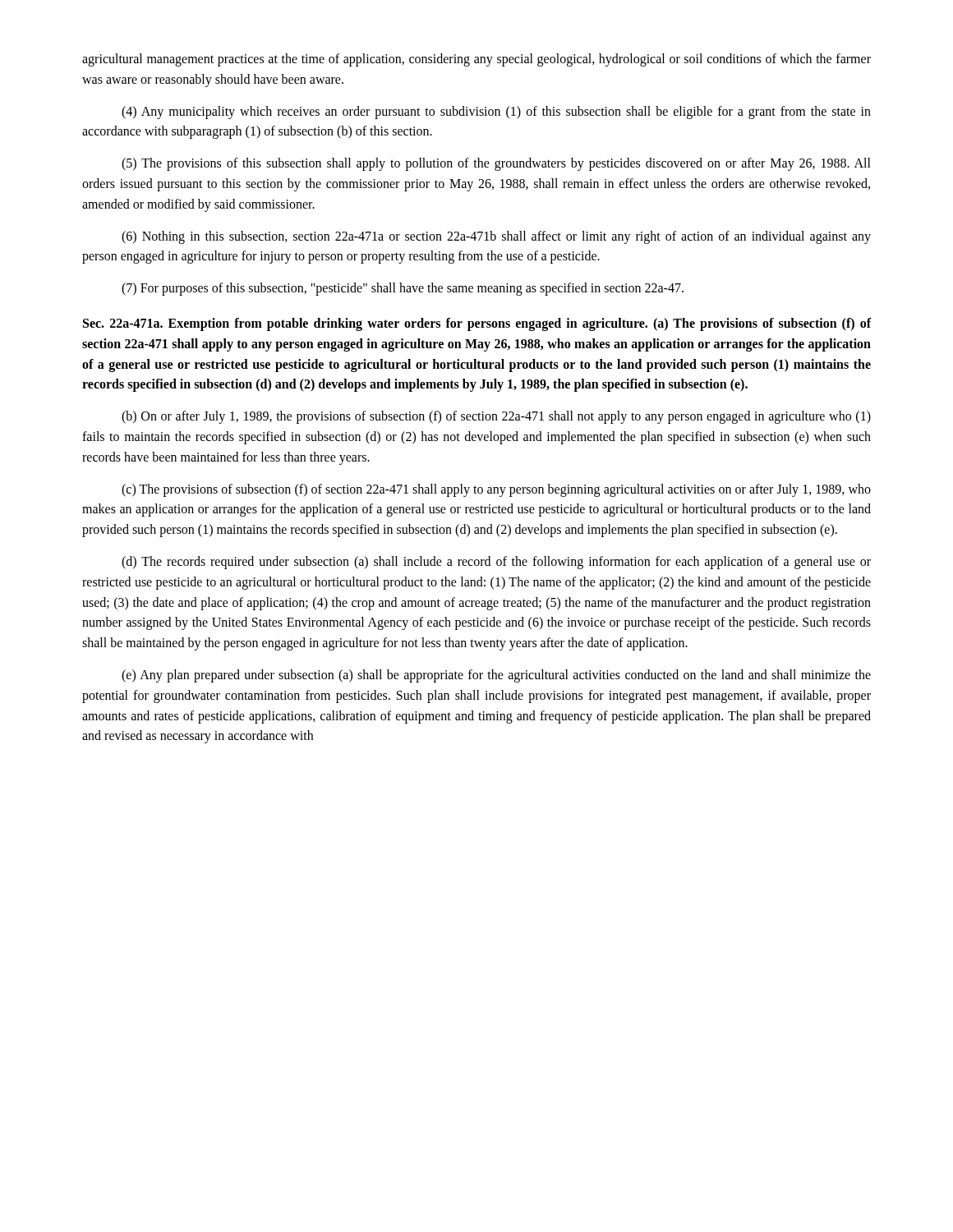Select the text block containing "(d) The records required"

click(476, 602)
